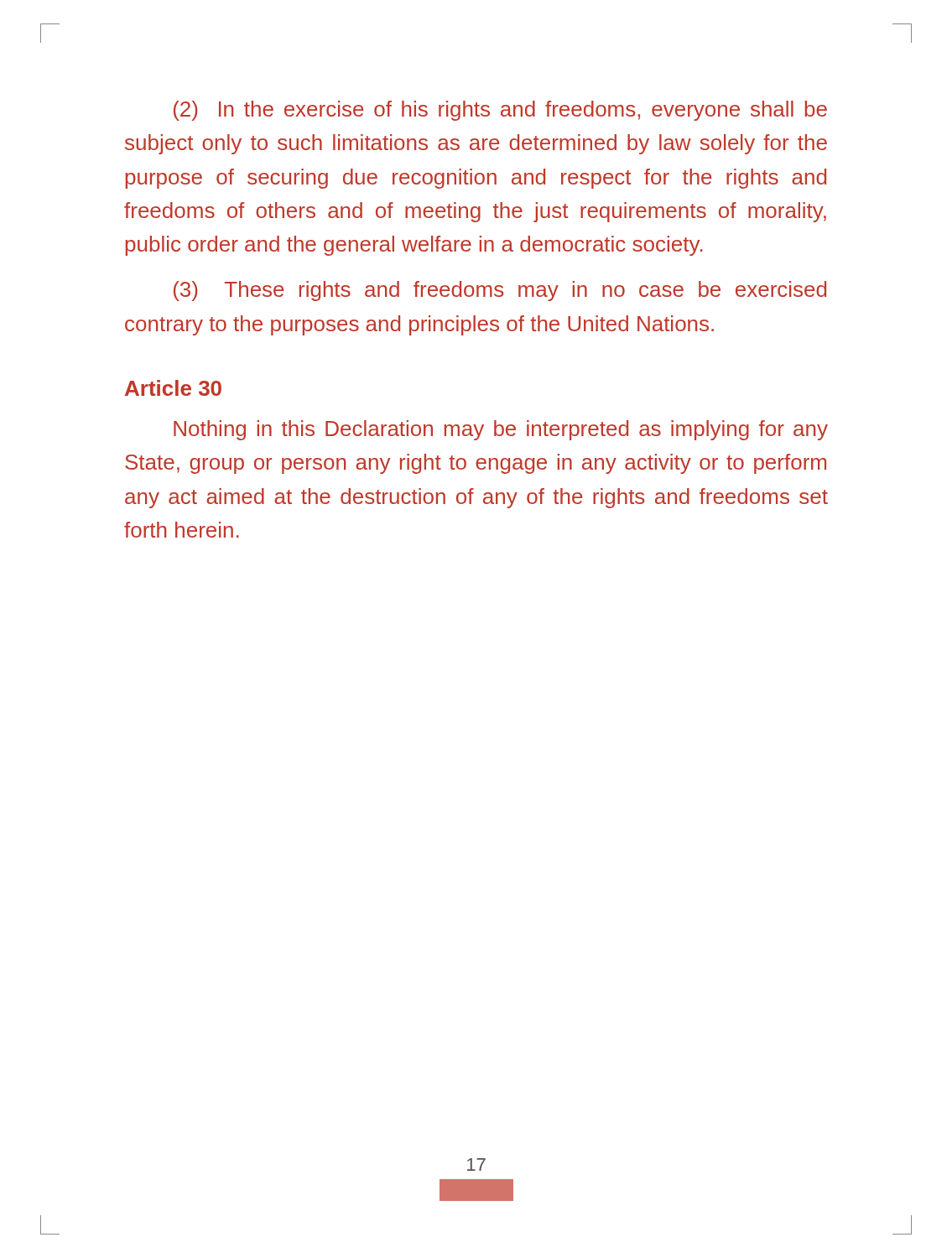Locate the text block with the text "Nothing in this Declaration may be"
952x1258 pixels.
pyautogui.click(x=476, y=479)
